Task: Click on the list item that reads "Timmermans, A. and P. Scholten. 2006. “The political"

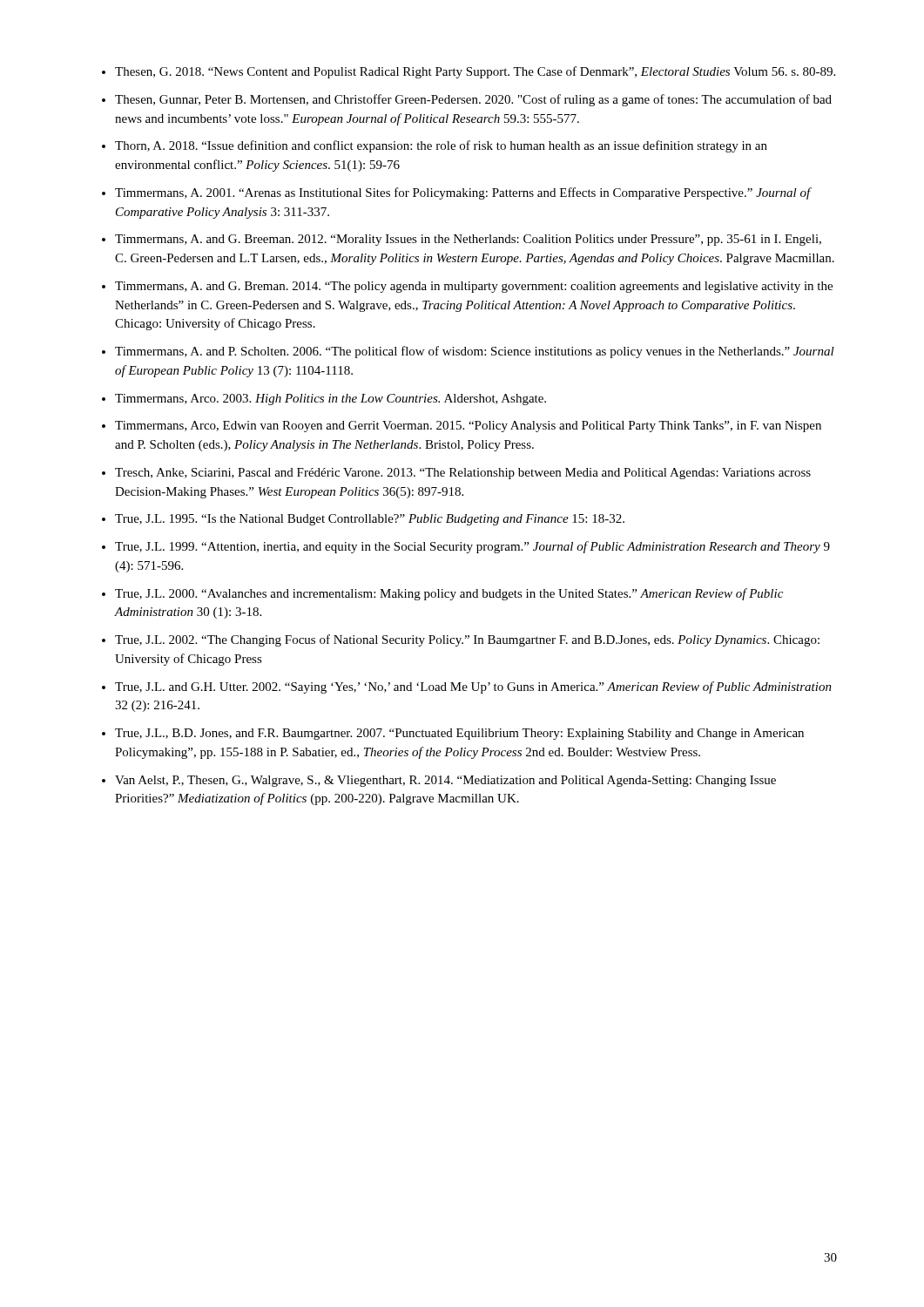Action: coord(474,361)
